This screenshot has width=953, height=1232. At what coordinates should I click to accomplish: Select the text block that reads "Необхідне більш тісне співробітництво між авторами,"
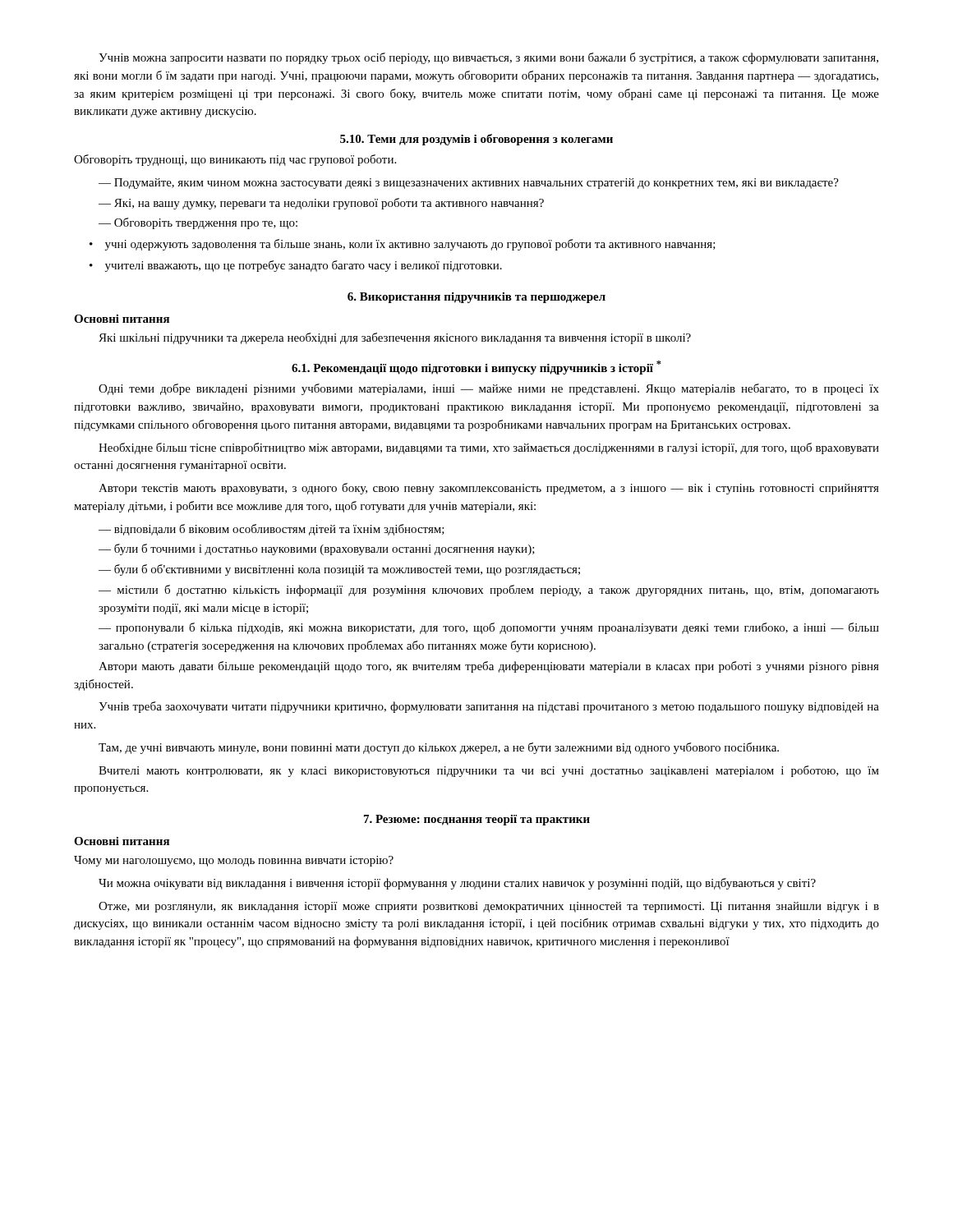point(476,457)
